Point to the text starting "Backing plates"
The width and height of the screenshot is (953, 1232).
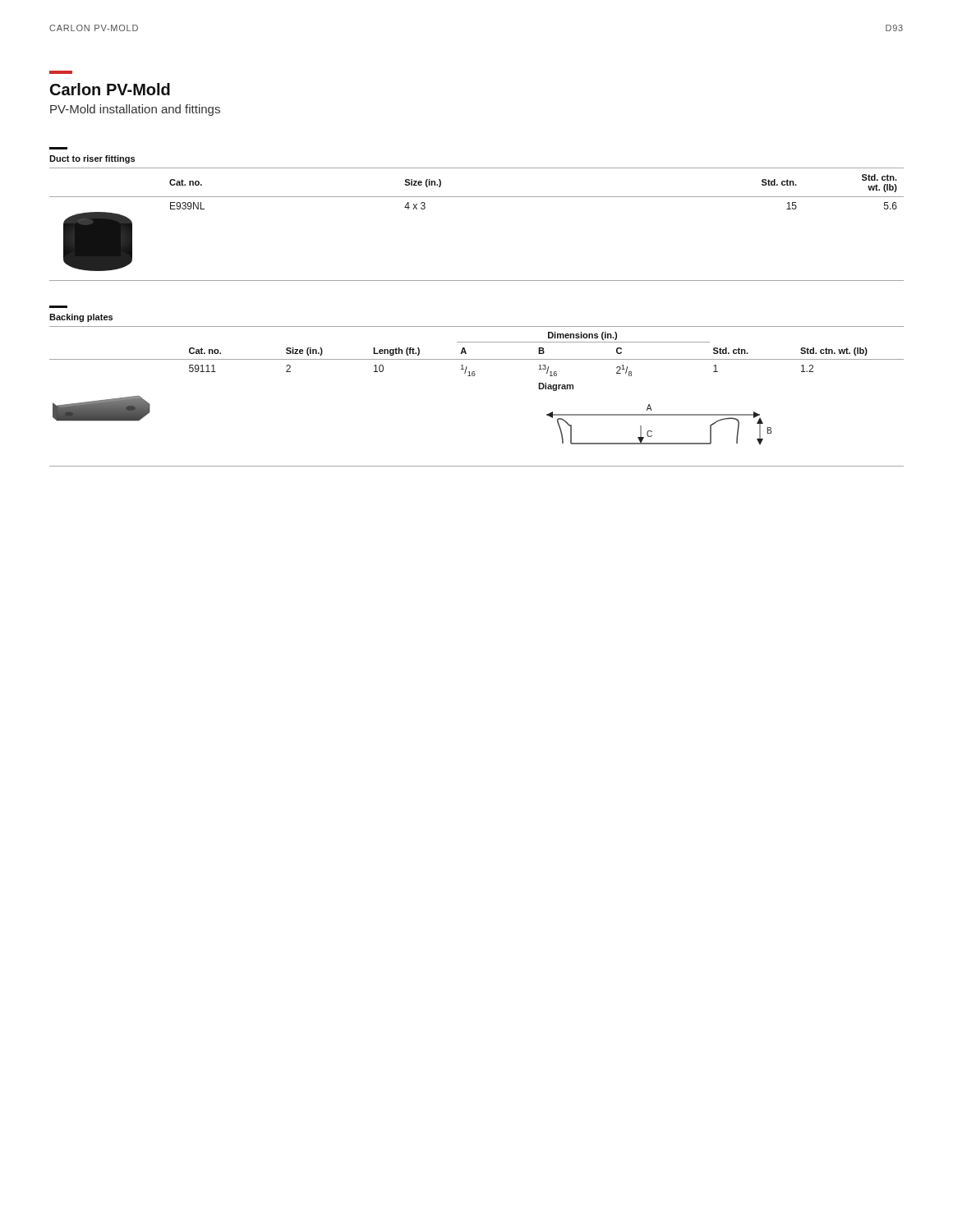81,317
